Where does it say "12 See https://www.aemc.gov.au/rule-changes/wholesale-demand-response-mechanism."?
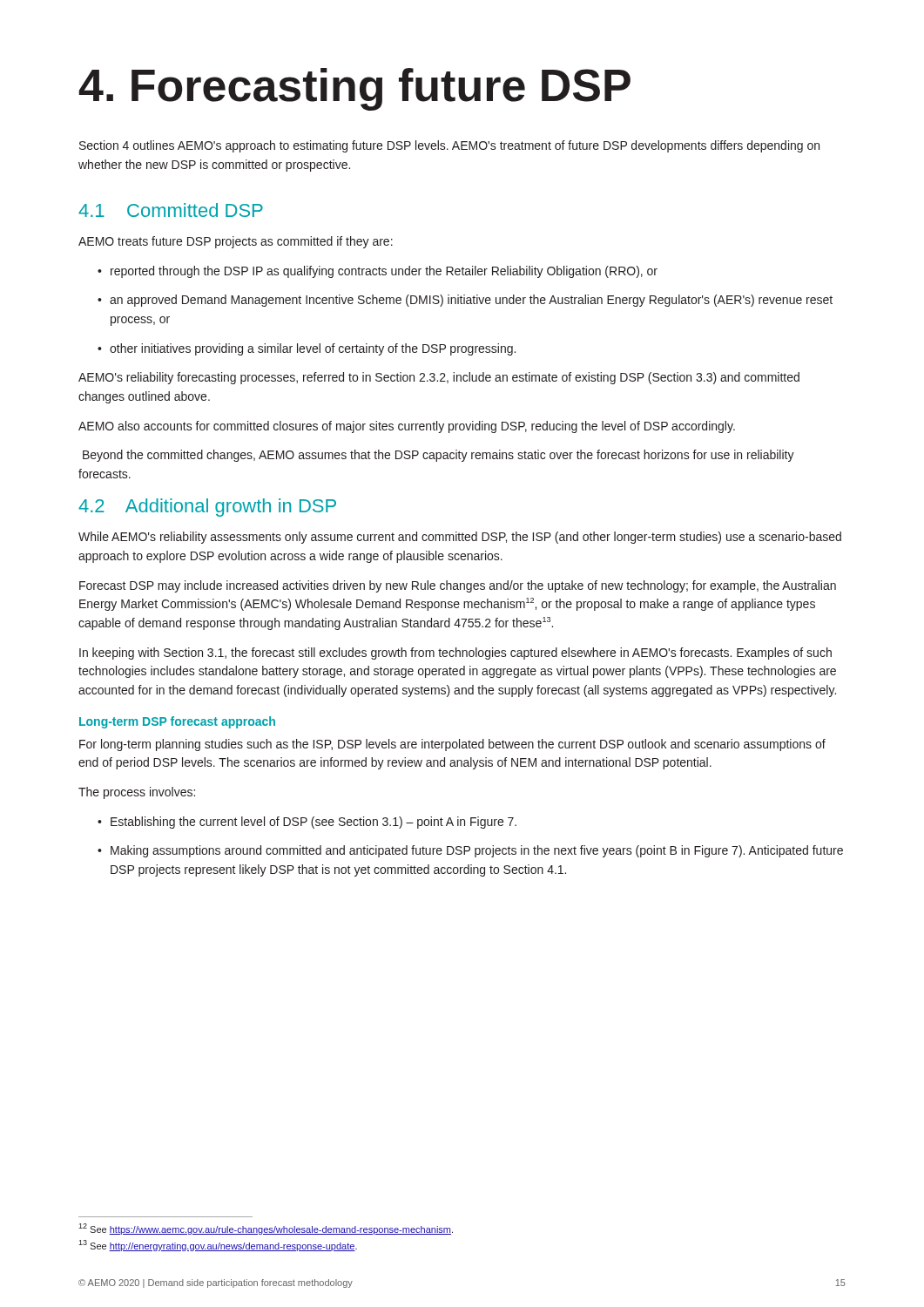This screenshot has width=924, height=1307. (x=462, y=1230)
